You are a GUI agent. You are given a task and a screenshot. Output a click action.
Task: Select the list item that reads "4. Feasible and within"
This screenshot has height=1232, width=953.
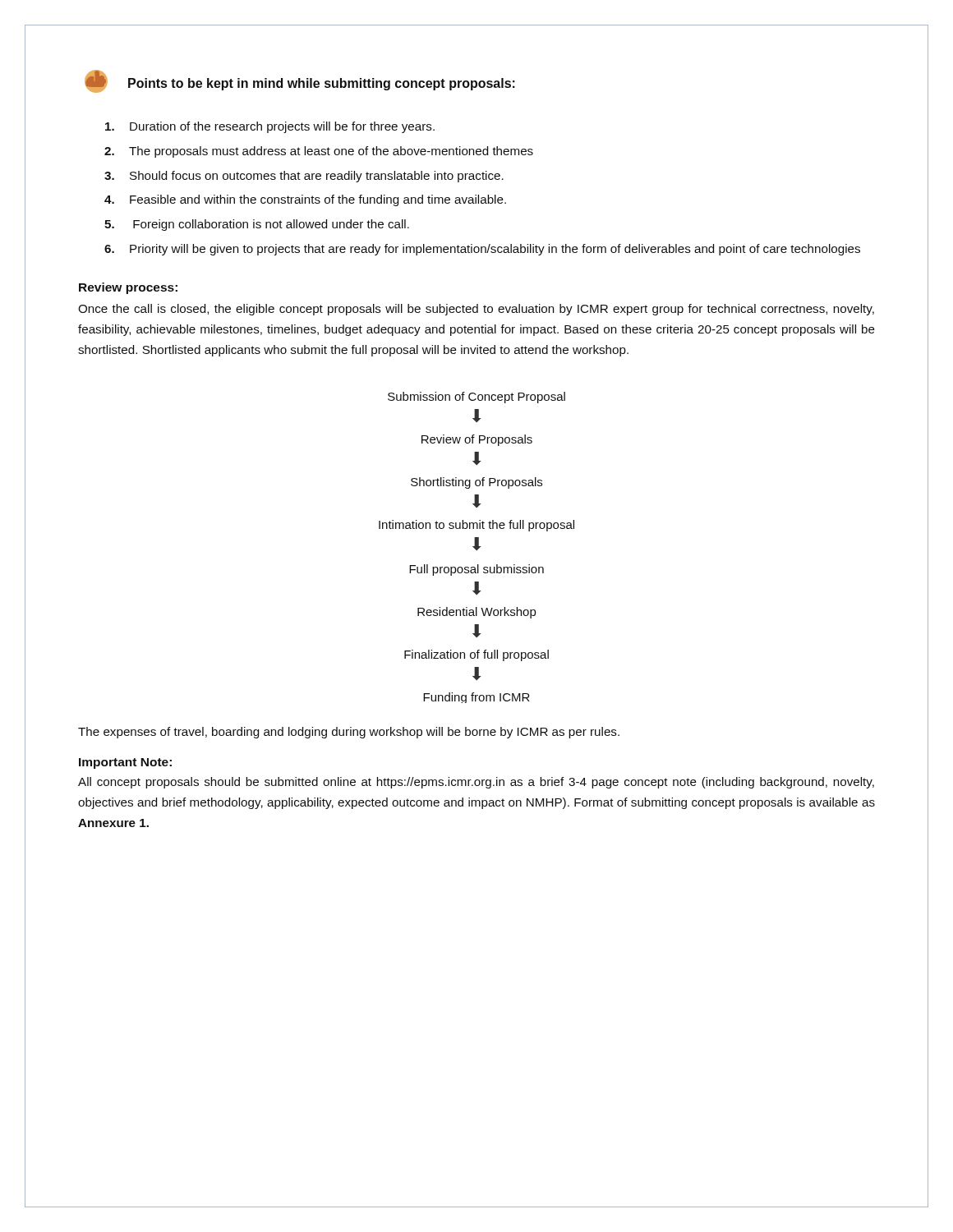[x=490, y=200]
